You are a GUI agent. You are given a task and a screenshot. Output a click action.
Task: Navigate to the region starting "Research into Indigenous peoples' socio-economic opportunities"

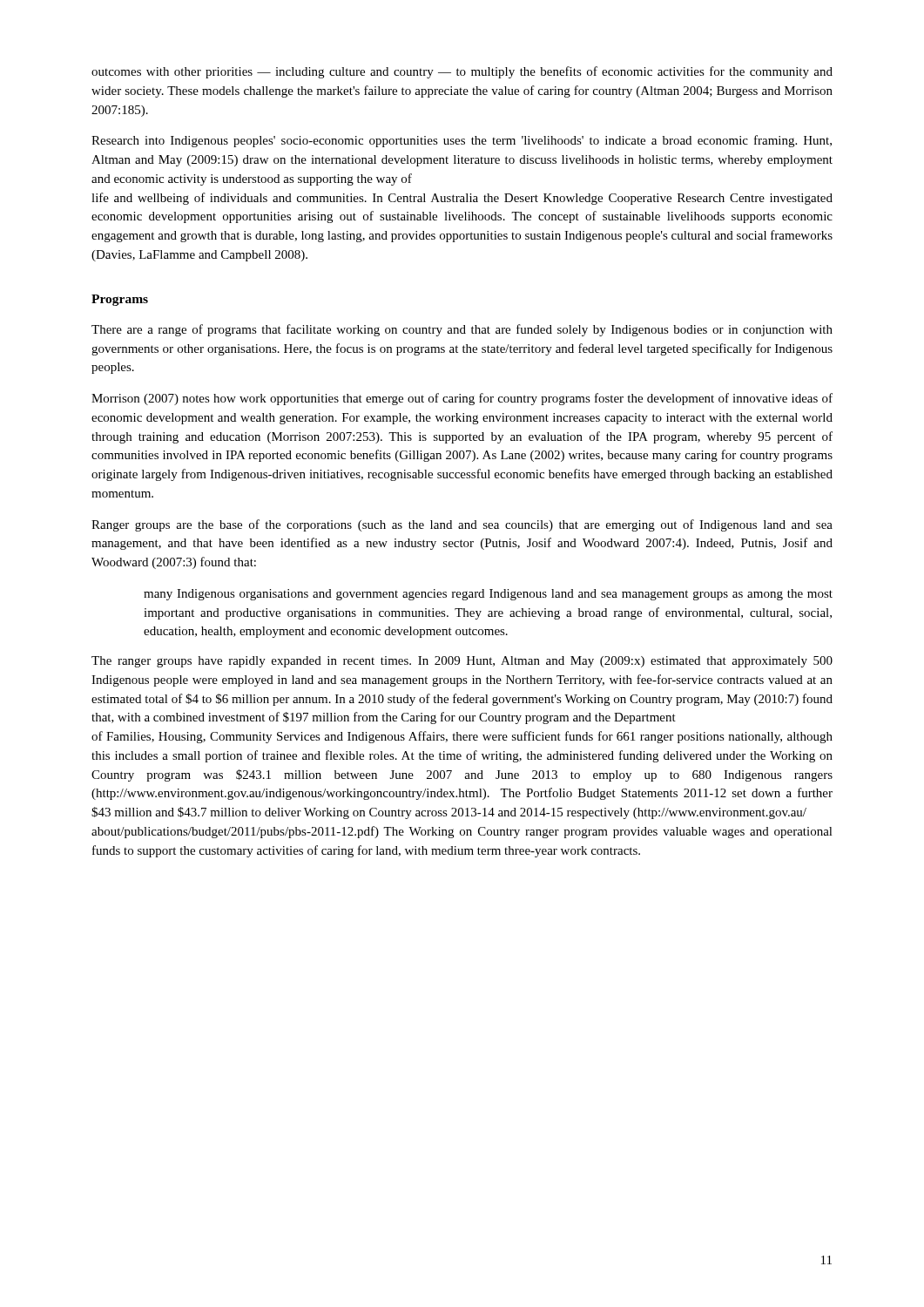click(462, 197)
